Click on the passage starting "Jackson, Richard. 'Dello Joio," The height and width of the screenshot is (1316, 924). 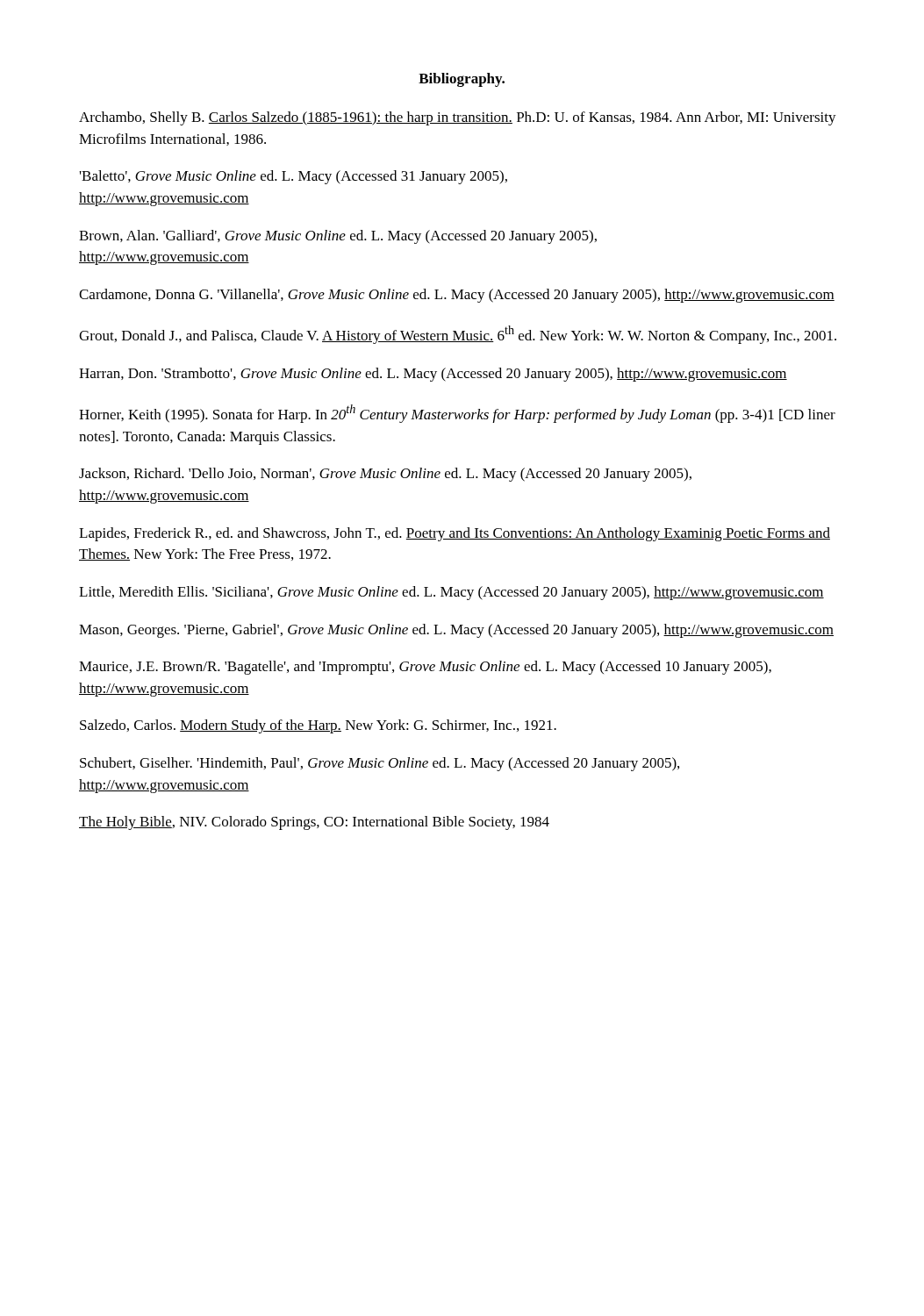pos(386,484)
